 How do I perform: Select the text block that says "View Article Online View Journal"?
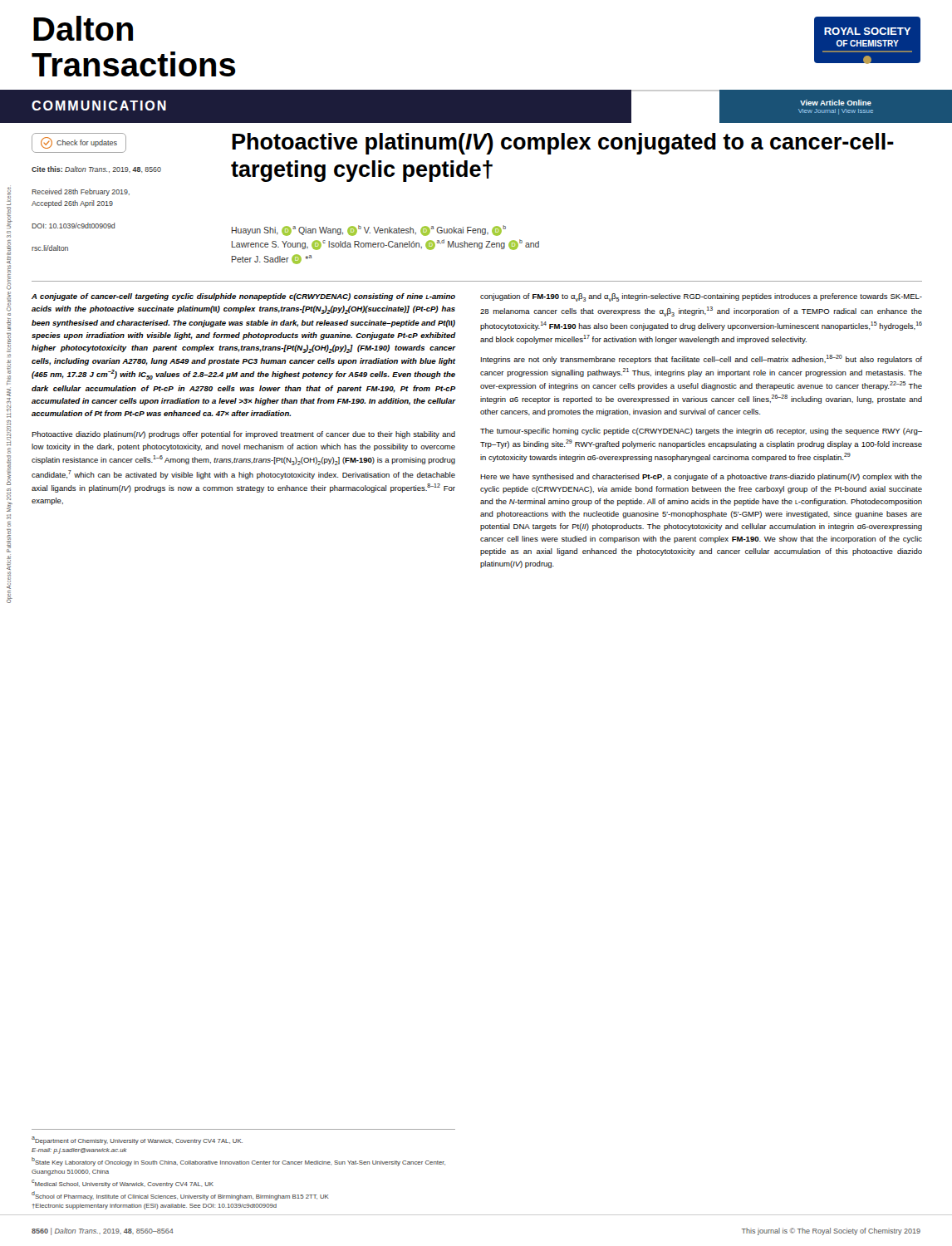836,106
